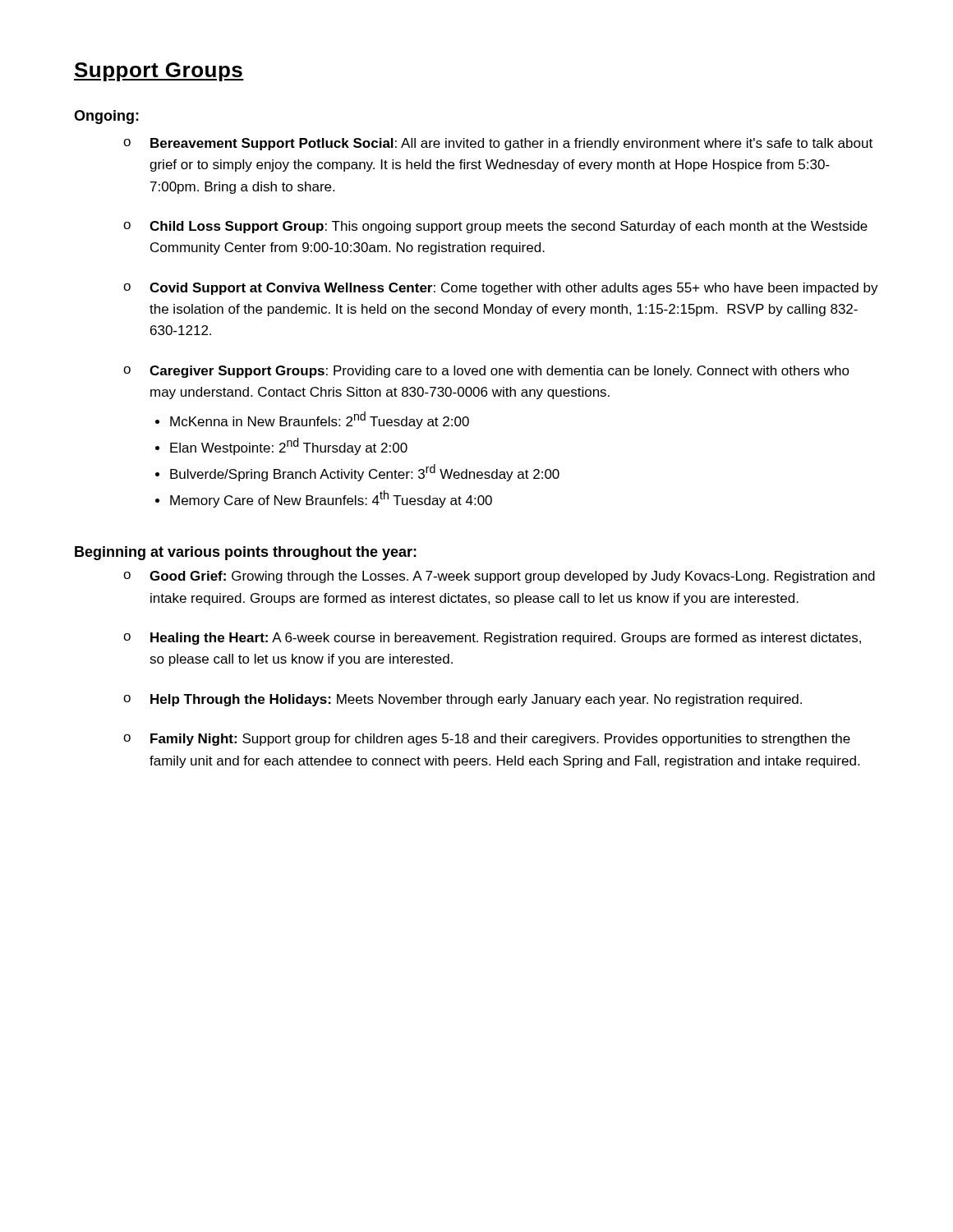Point to the passage starting "Beginning at various"
Image resolution: width=953 pixels, height=1232 pixels.
[246, 552]
